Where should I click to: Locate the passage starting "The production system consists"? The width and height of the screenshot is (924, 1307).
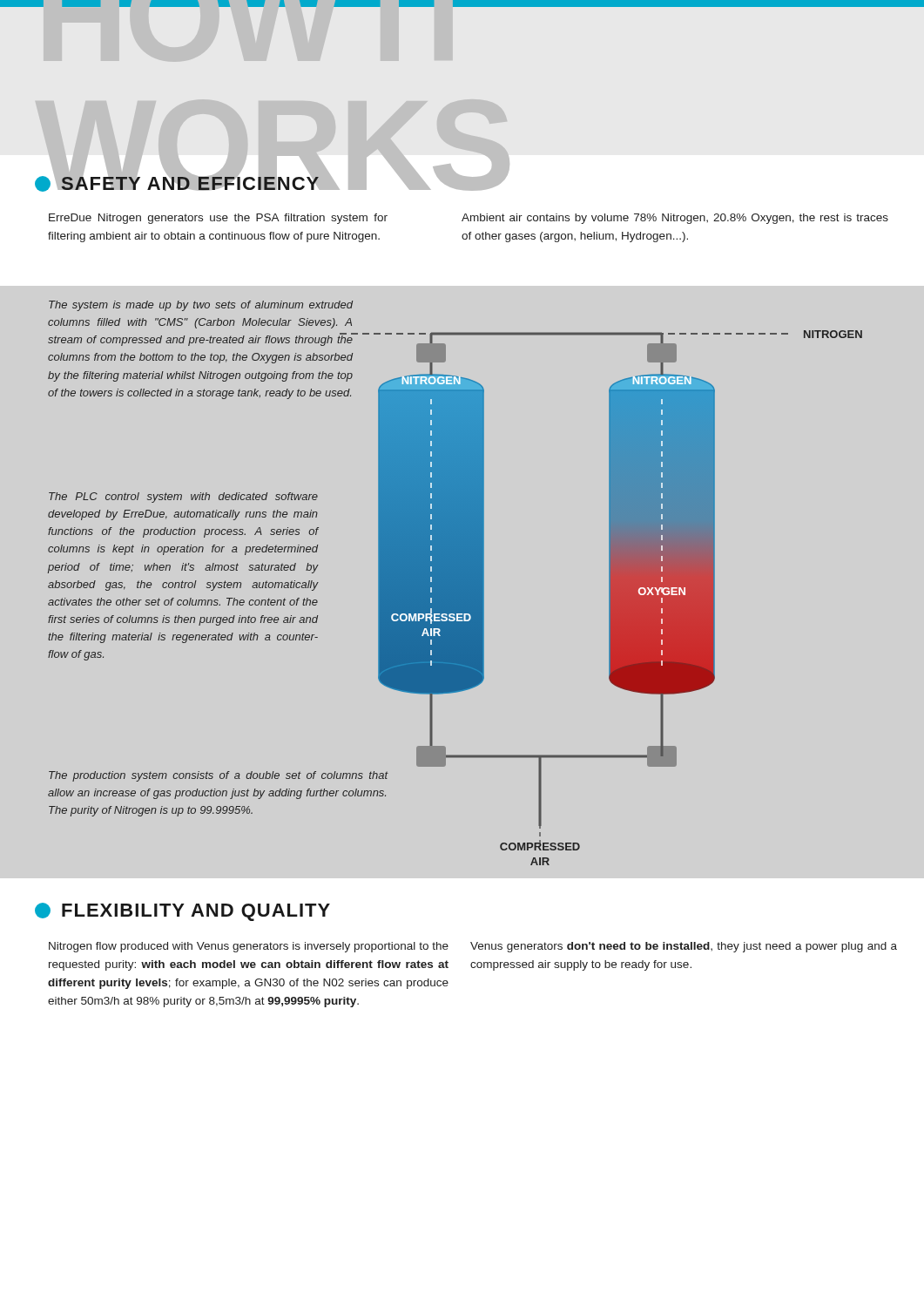[218, 793]
